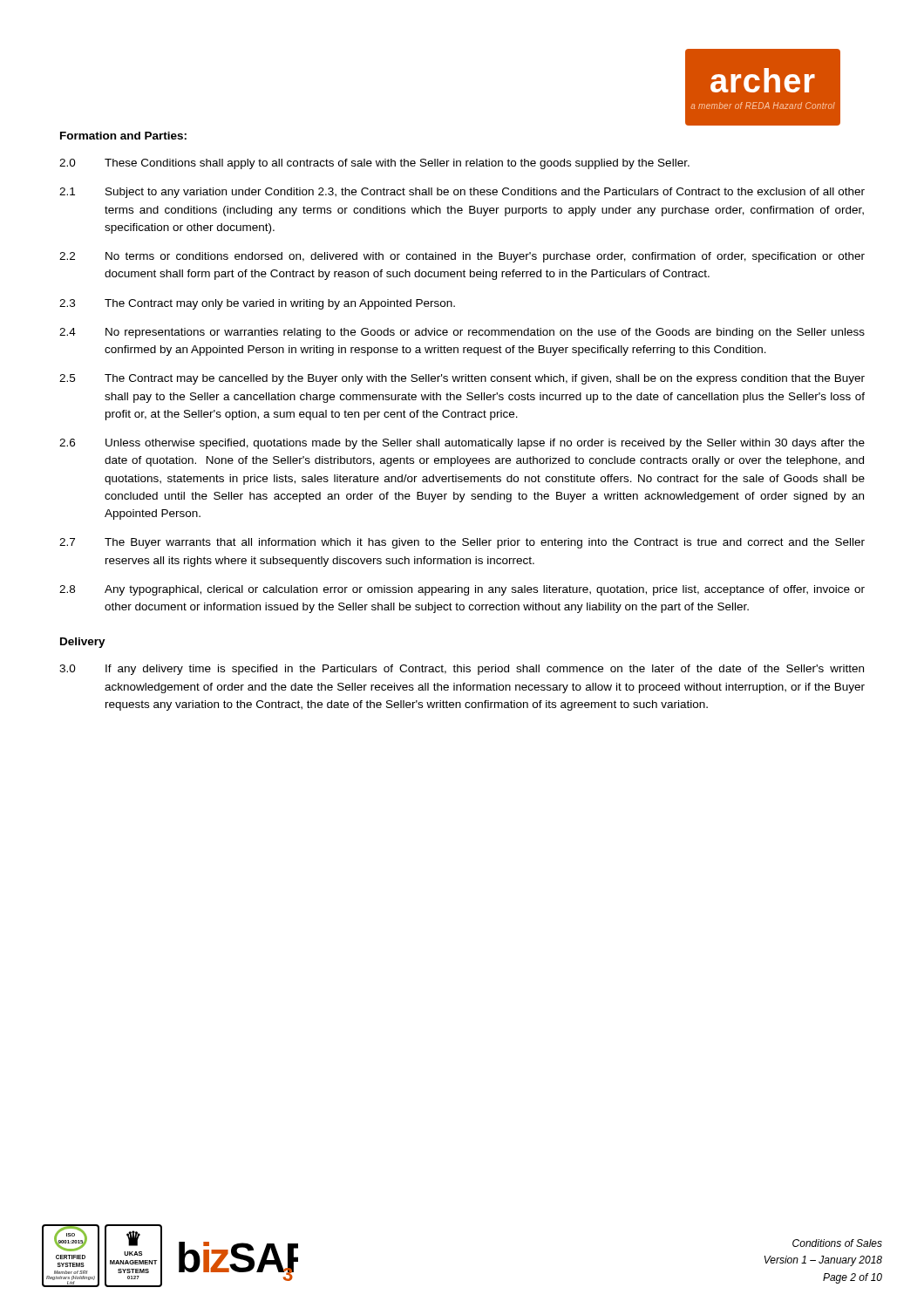The image size is (924, 1308).
Task: Navigate to the block starting "2.2 No terms"
Action: point(462,265)
